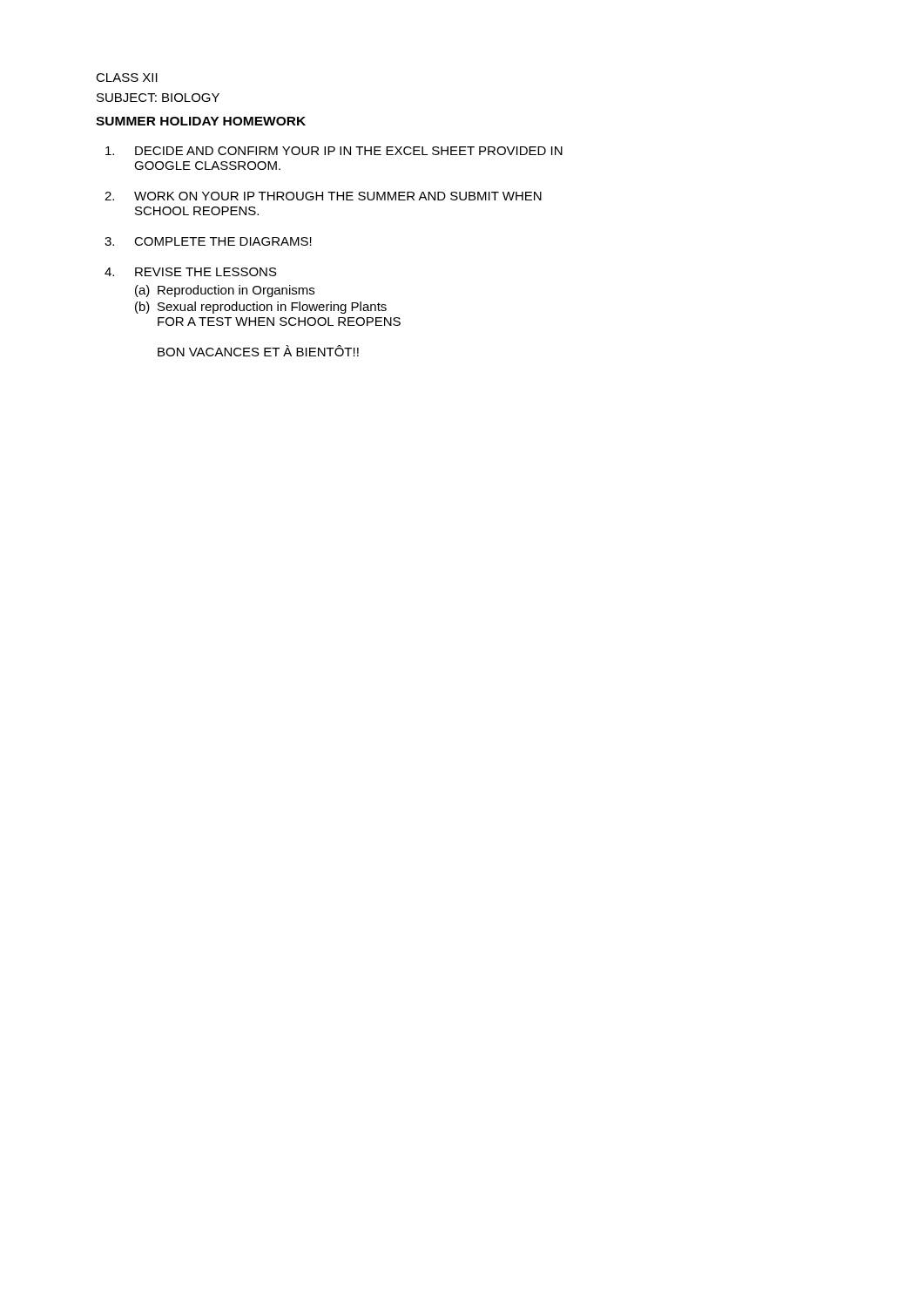
Task: Select the text block starting "DECIDE AND CONFIRM YOUR IP IN THE EXCEL"
Action: 466,158
